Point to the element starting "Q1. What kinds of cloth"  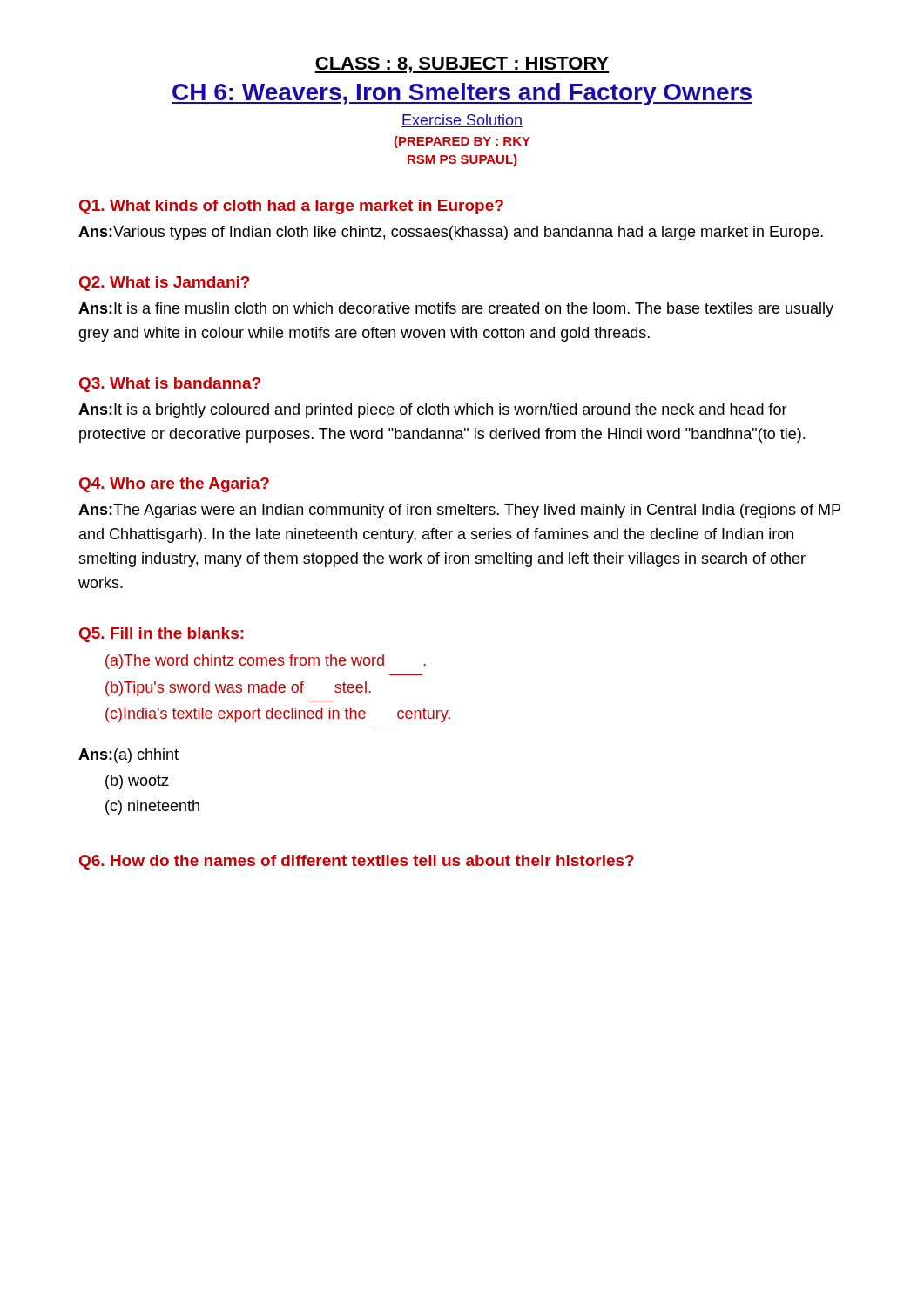click(x=291, y=205)
